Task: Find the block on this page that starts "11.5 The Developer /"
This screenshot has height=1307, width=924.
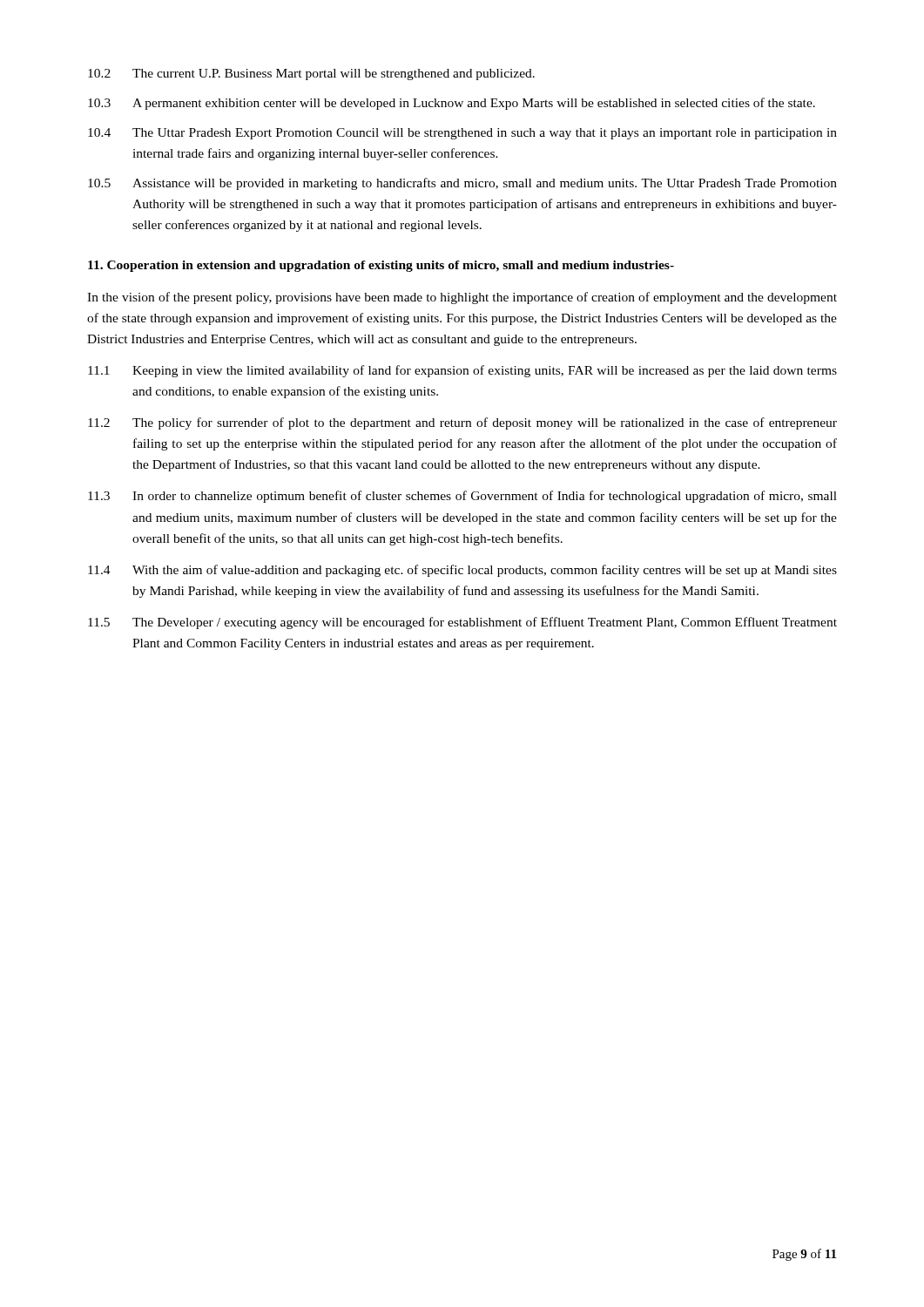Action: pos(462,632)
